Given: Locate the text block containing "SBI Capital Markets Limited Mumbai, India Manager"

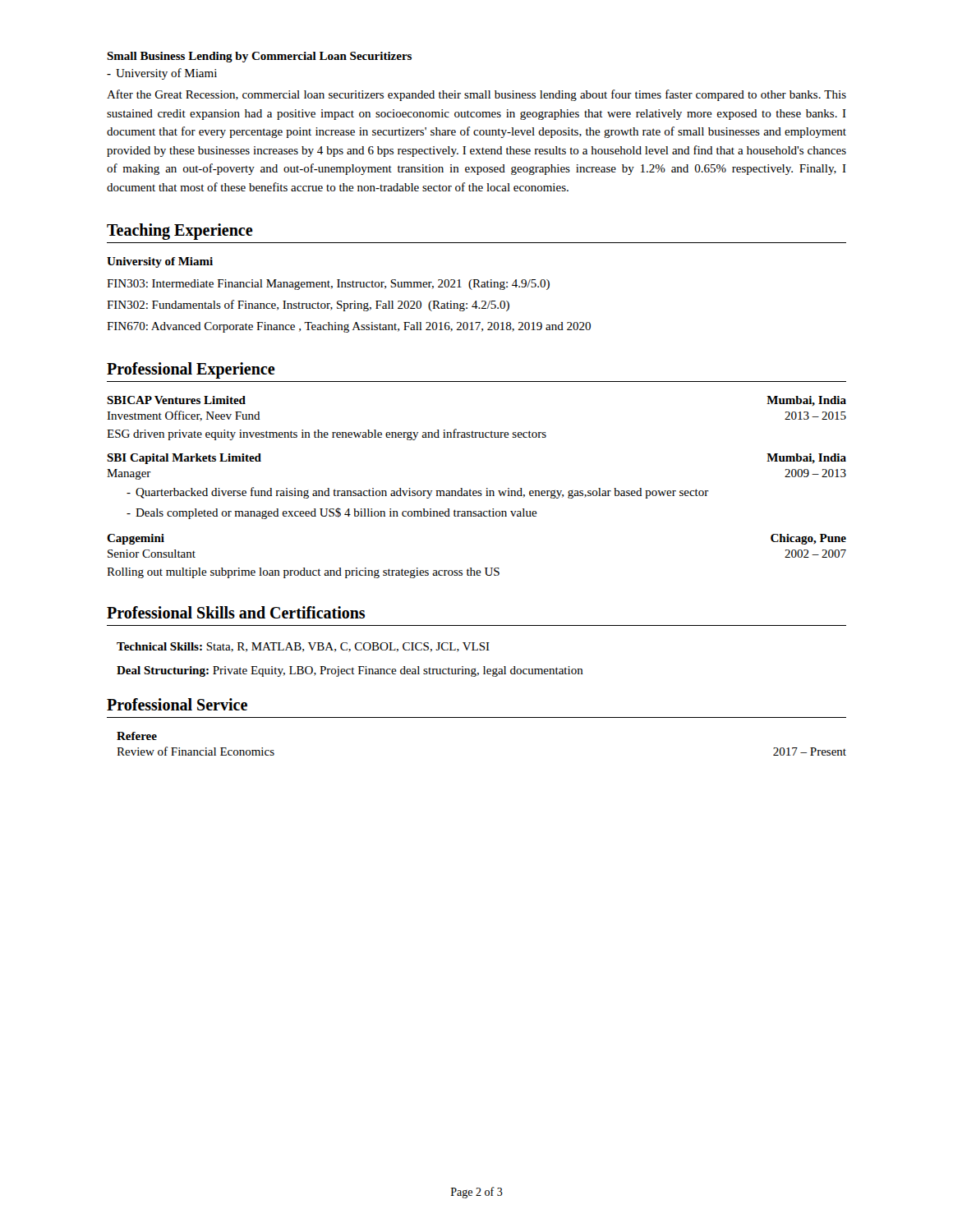Looking at the screenshot, I should 189,459.
